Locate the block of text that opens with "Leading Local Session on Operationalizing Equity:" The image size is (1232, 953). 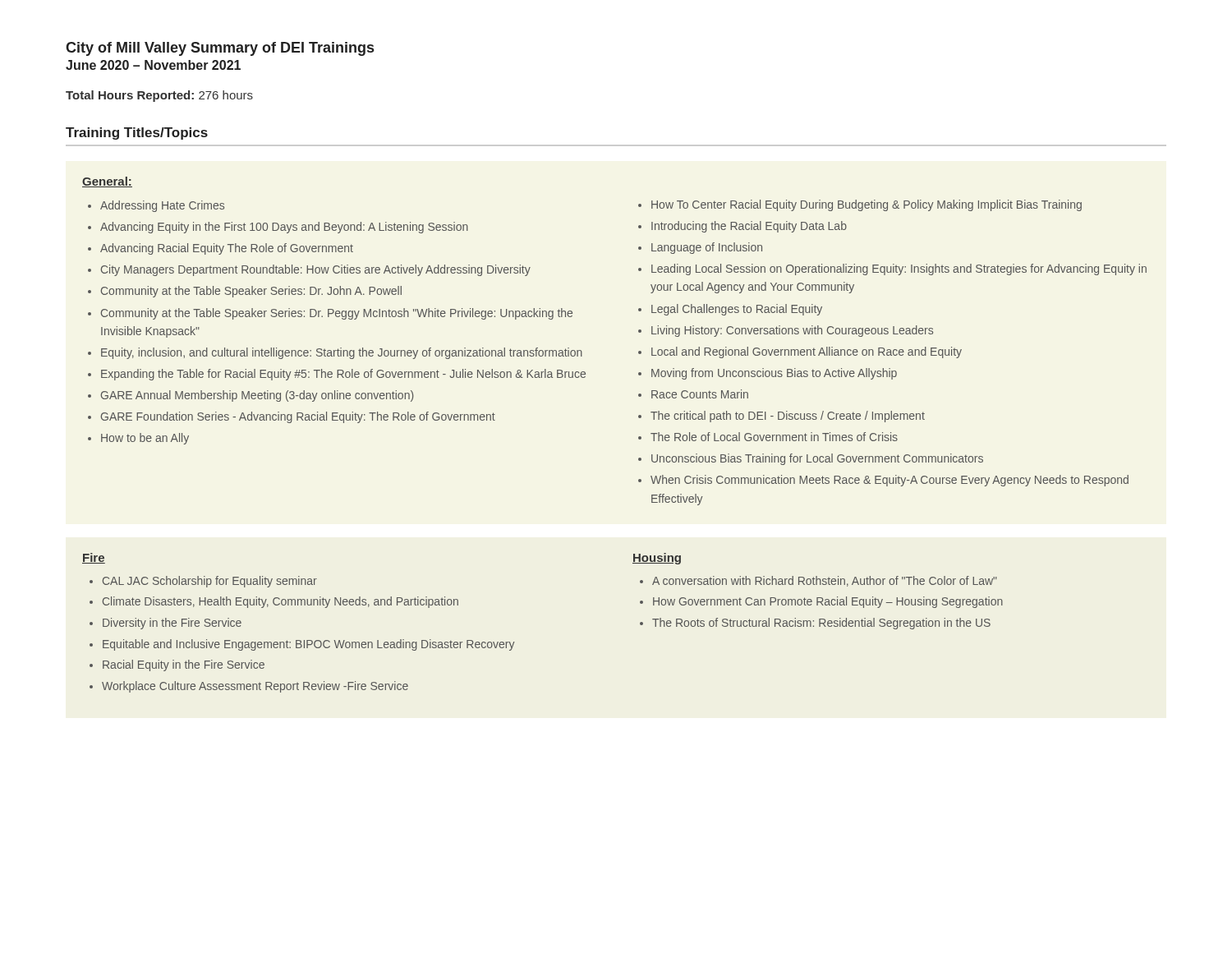point(899,278)
